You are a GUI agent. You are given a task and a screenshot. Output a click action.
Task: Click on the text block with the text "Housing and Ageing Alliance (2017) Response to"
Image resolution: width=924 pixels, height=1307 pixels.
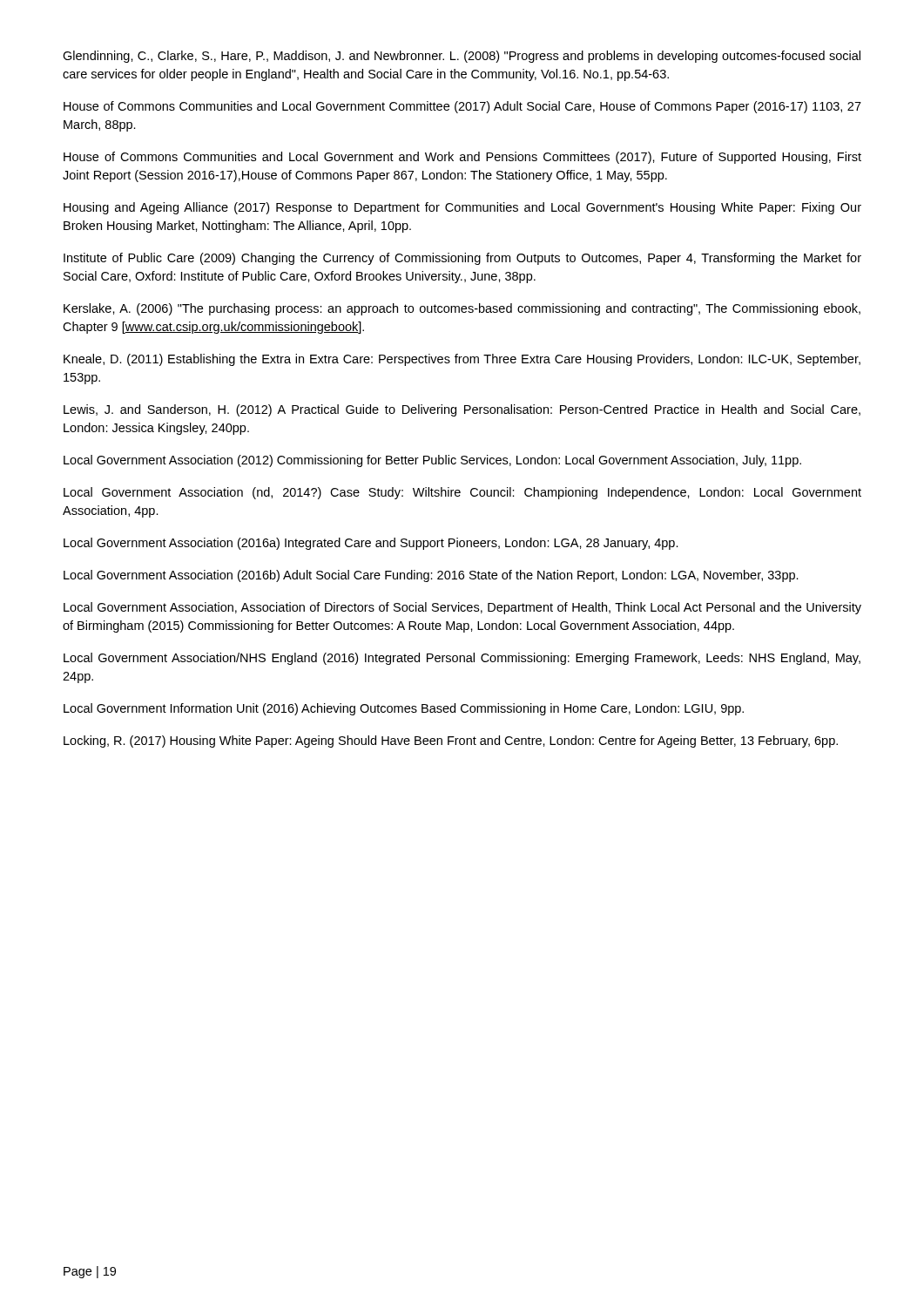point(462,217)
